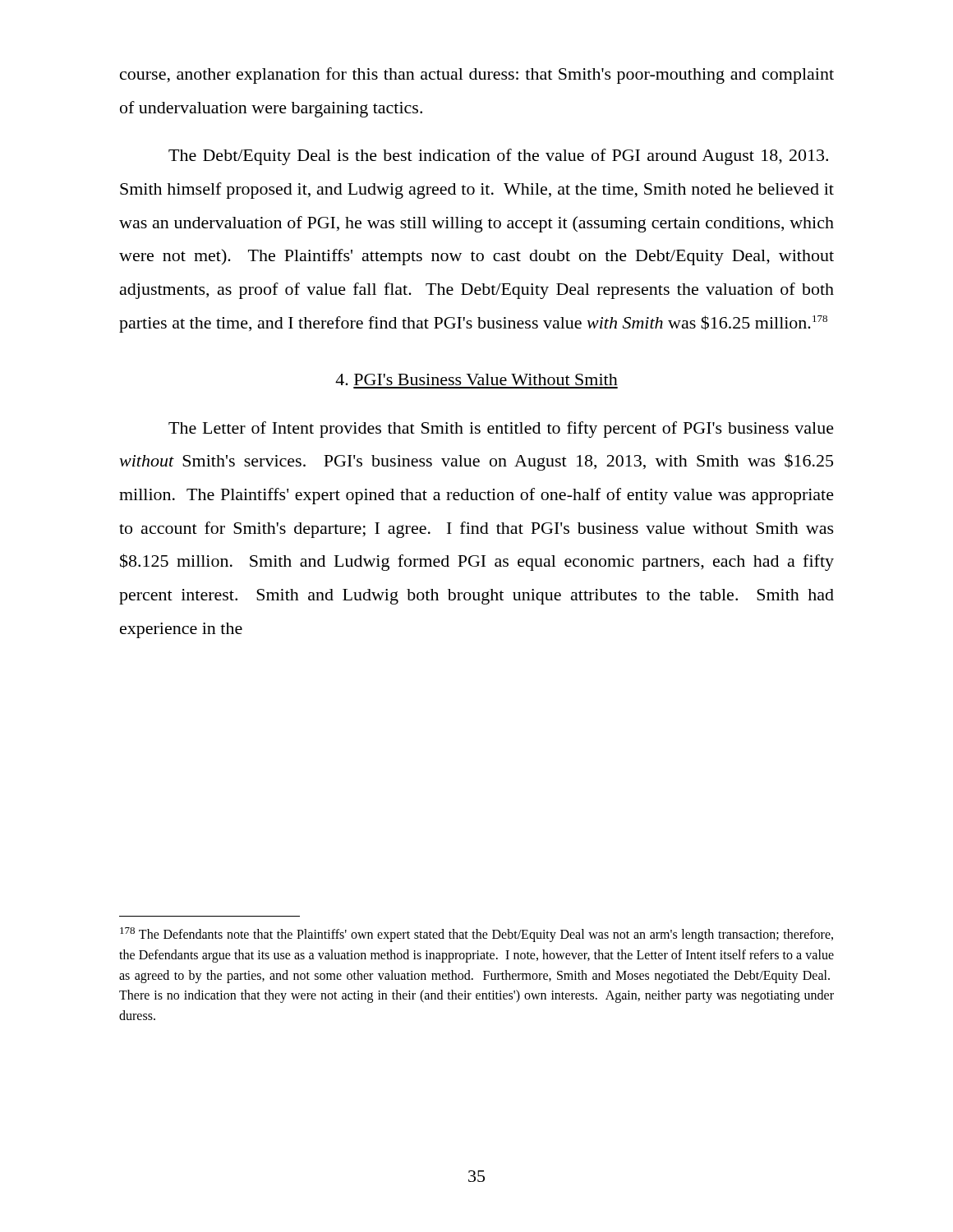This screenshot has height=1232, width=953.
Task: Navigate to the text starting "178 The Defendants note"
Action: point(476,974)
